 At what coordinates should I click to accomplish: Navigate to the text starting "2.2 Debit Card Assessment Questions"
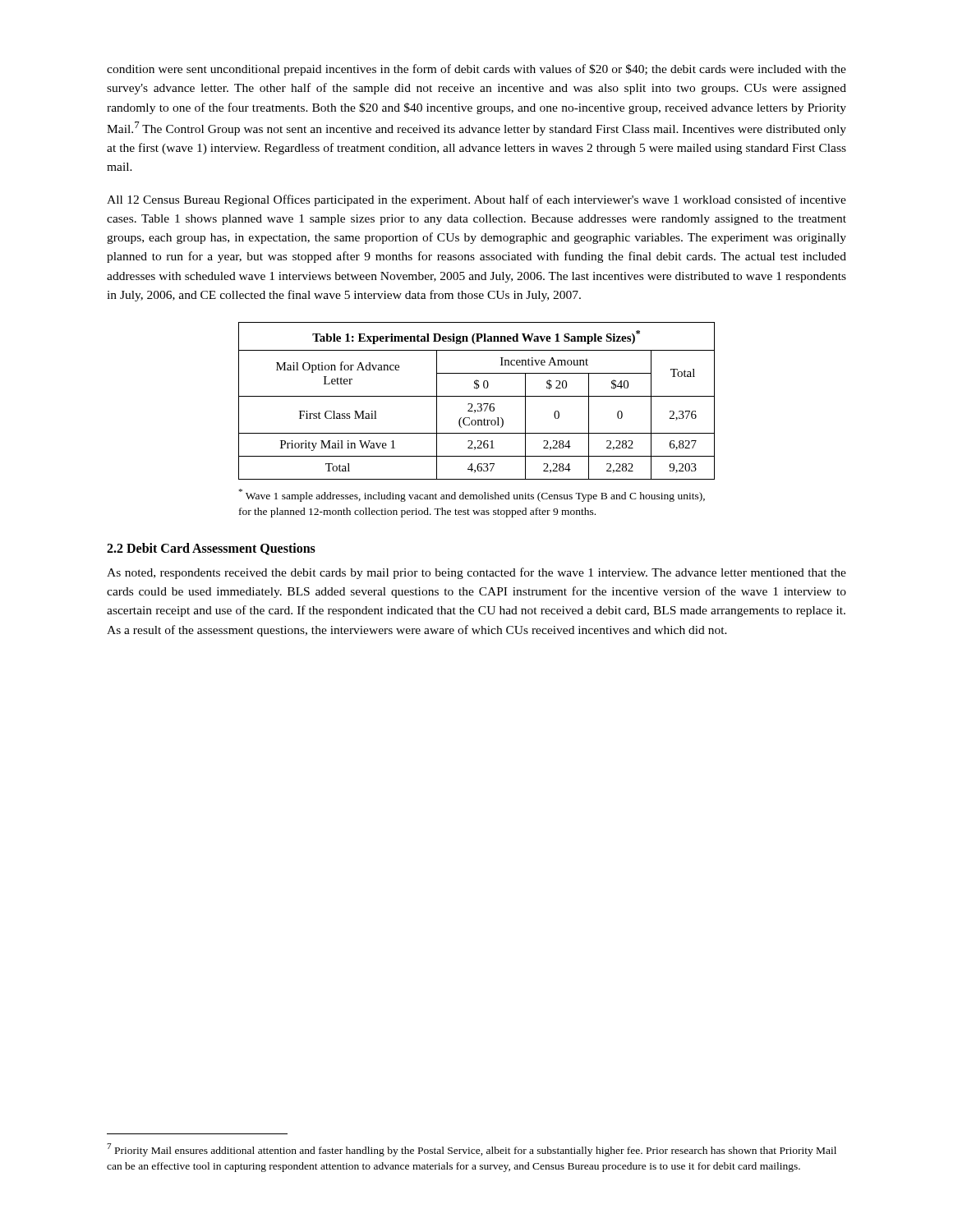point(211,548)
